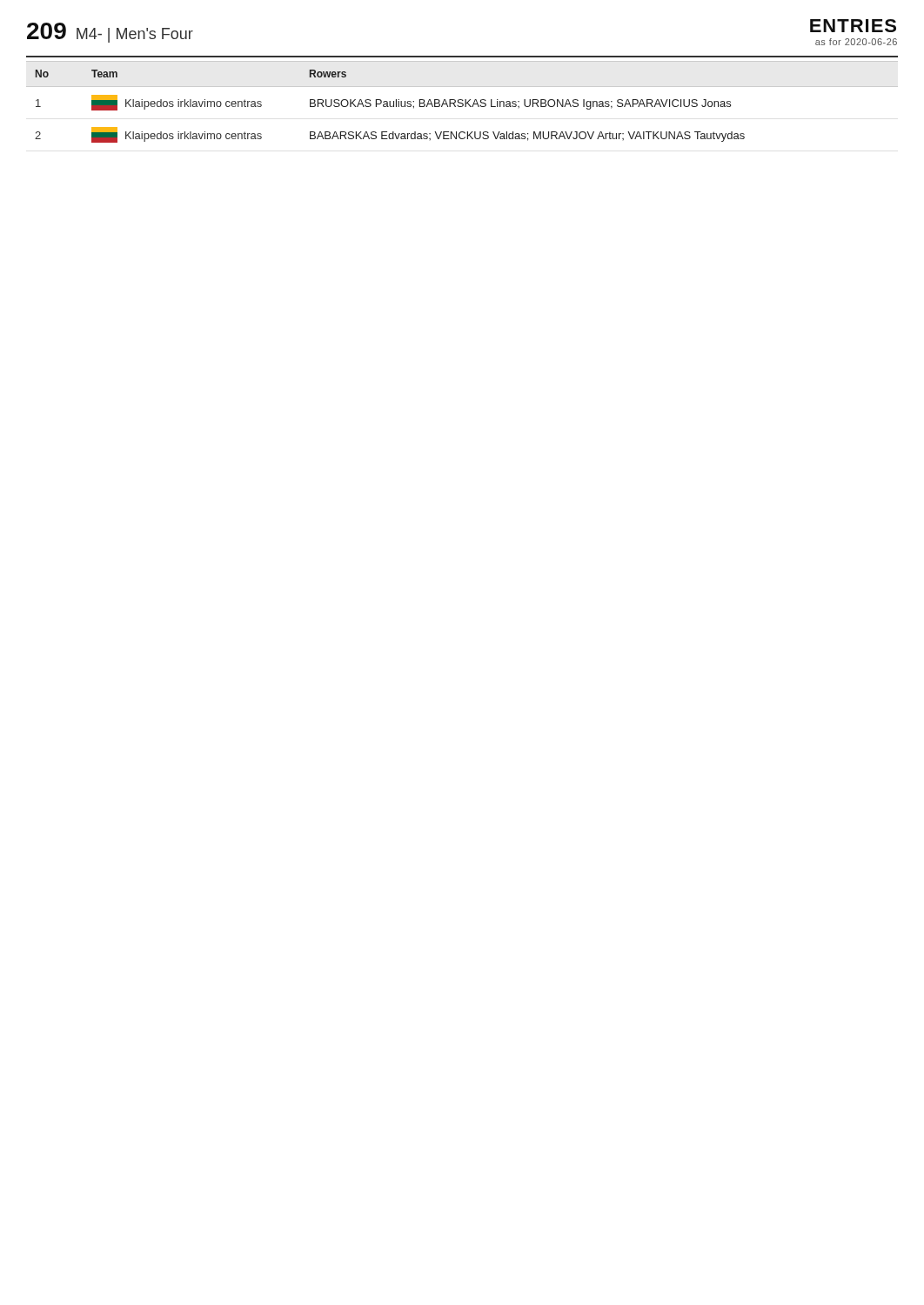
Task: Locate the block starting "209 M4- | Men's"
Action: [x=108, y=32]
